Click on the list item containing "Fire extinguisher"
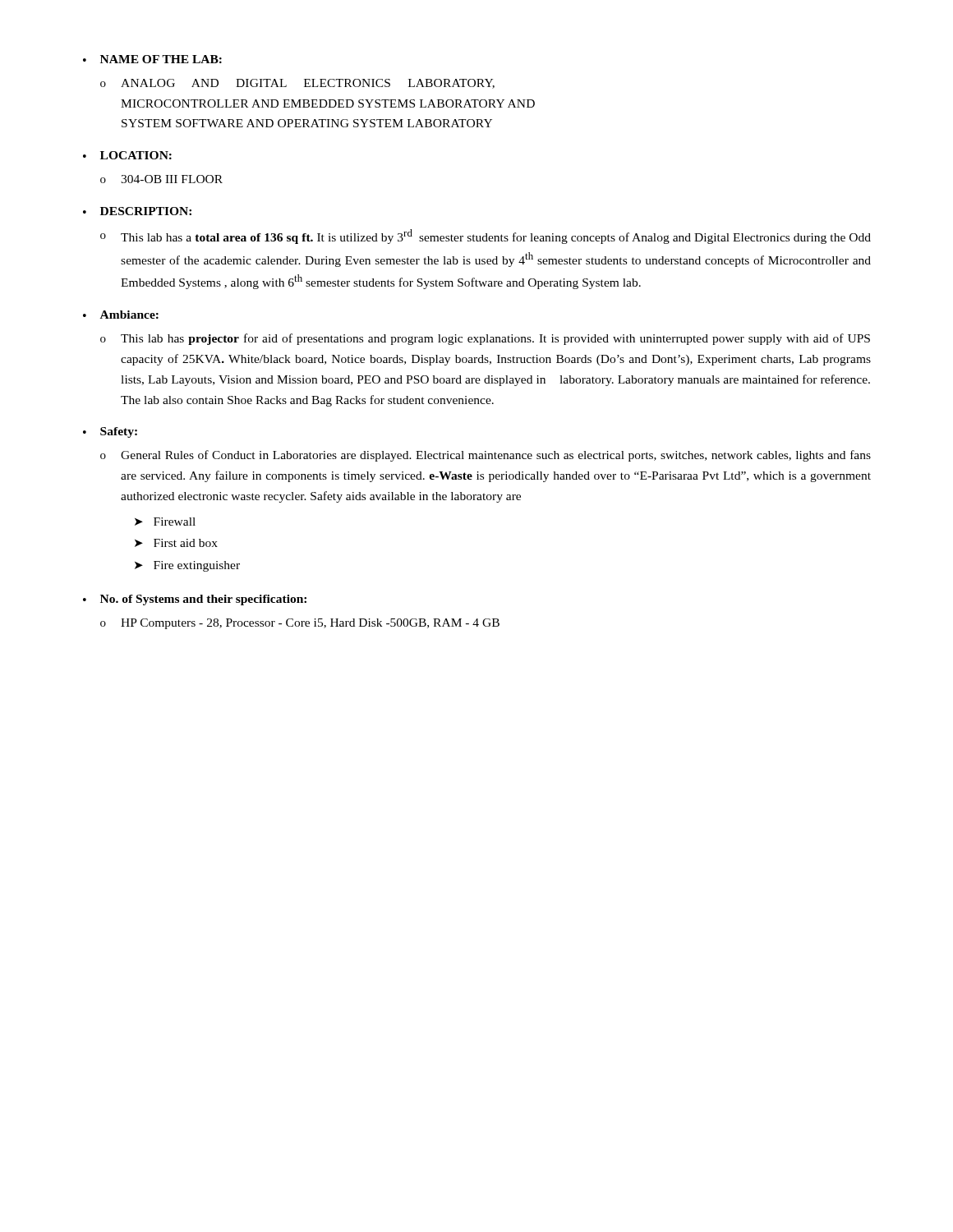 (x=197, y=565)
